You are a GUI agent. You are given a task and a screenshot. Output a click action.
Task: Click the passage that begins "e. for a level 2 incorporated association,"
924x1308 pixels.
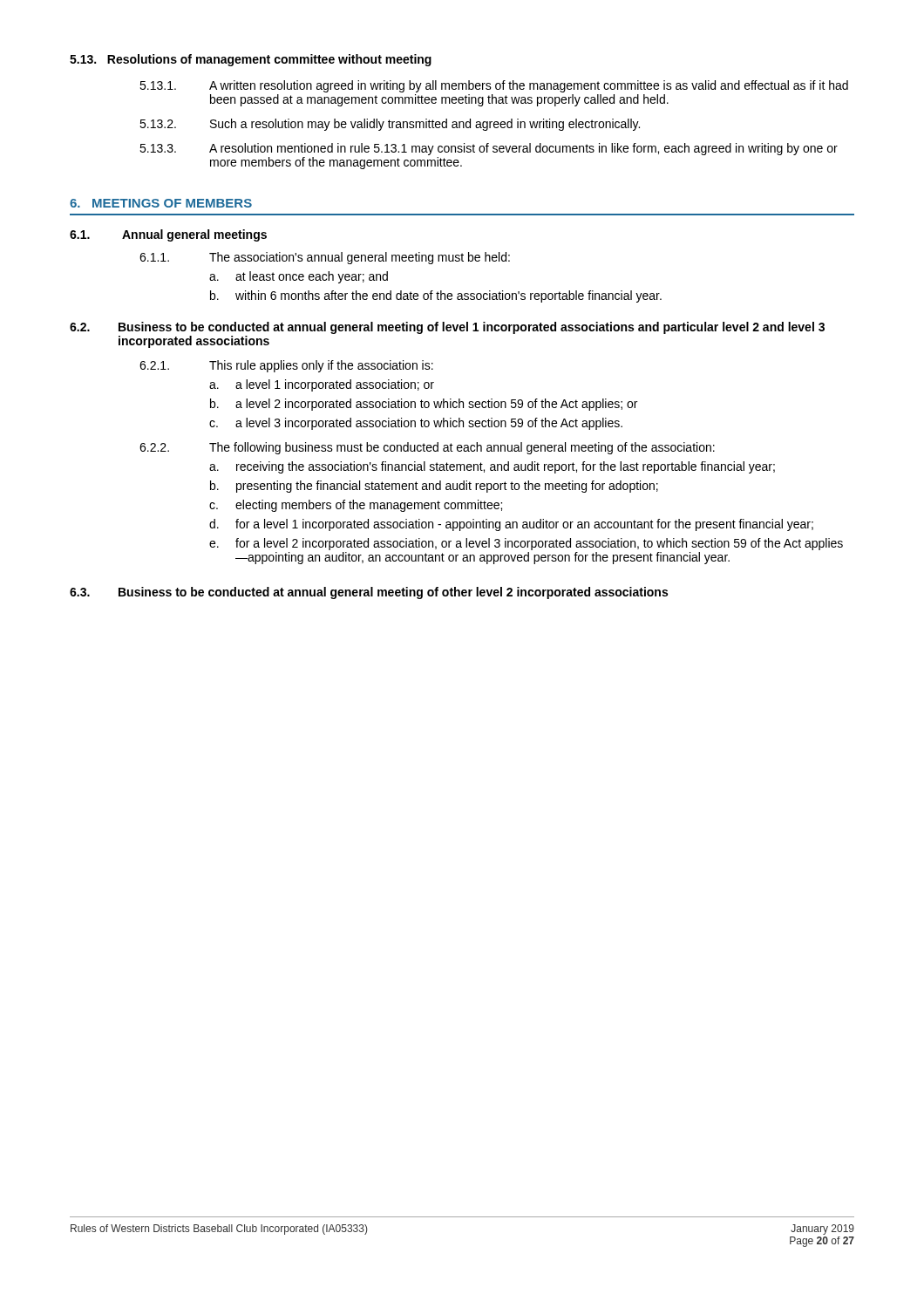point(532,550)
